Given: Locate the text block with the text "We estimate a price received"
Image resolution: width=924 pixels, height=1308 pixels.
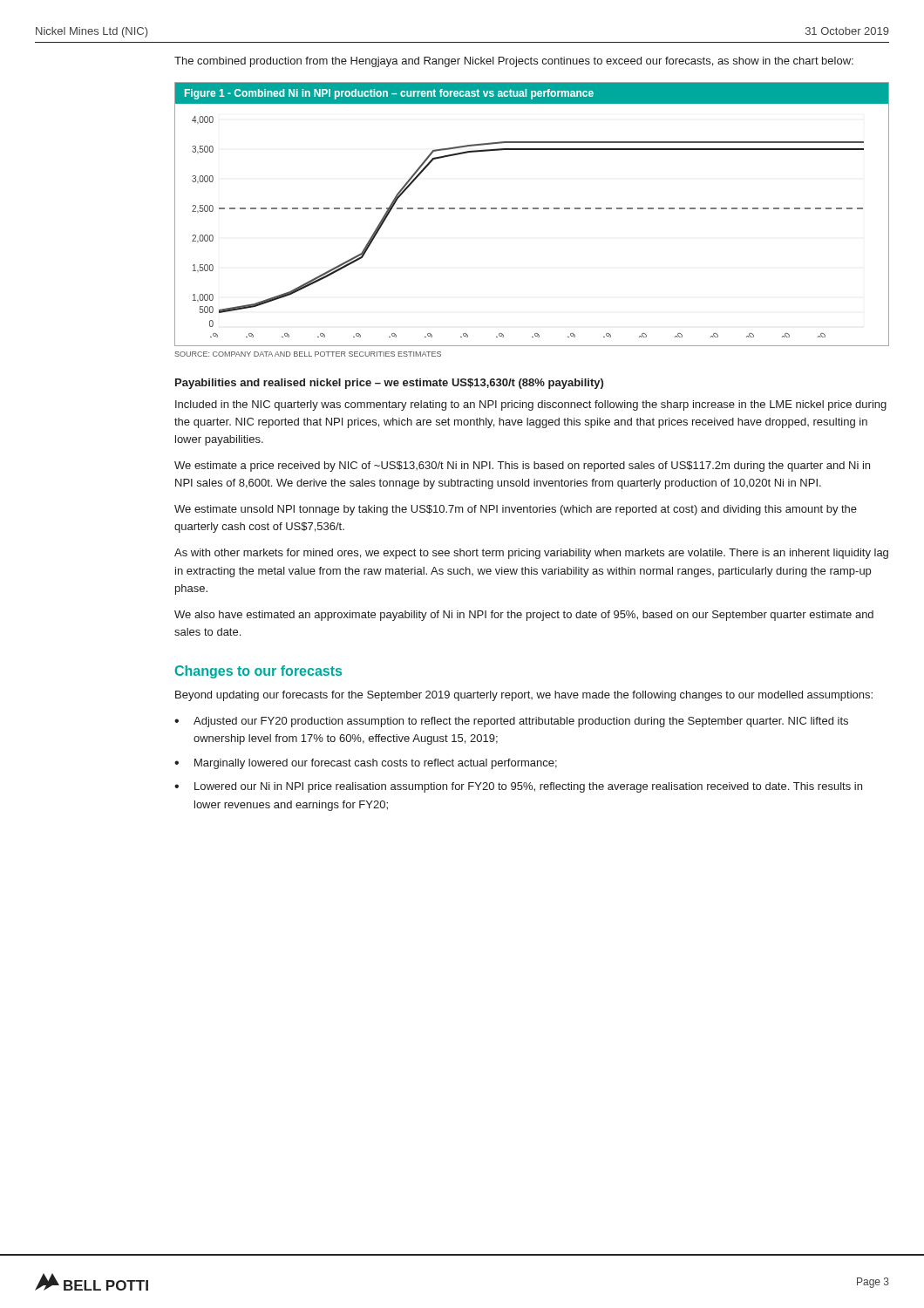Looking at the screenshot, I should point(523,474).
